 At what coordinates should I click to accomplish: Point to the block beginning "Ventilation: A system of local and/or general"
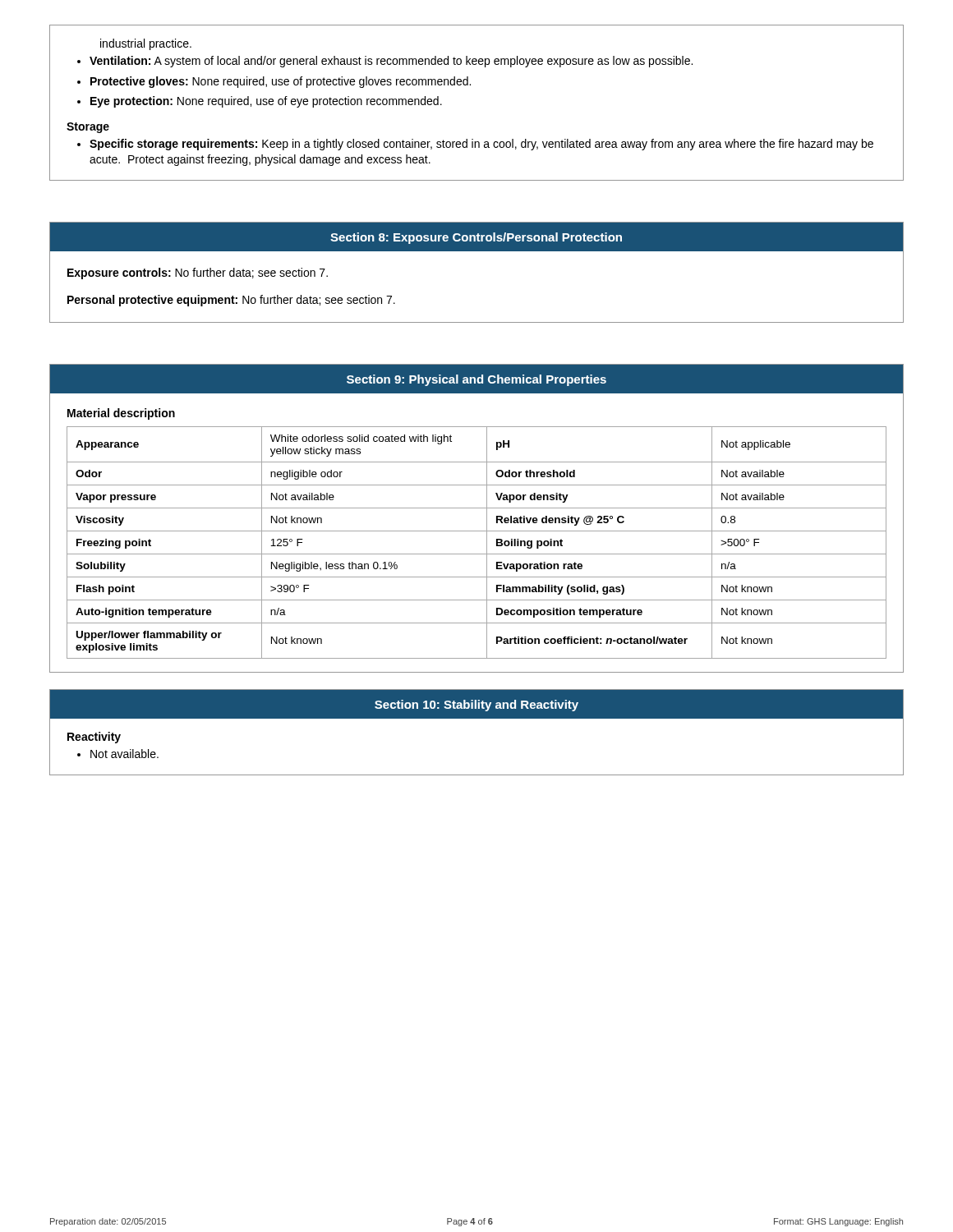point(392,61)
